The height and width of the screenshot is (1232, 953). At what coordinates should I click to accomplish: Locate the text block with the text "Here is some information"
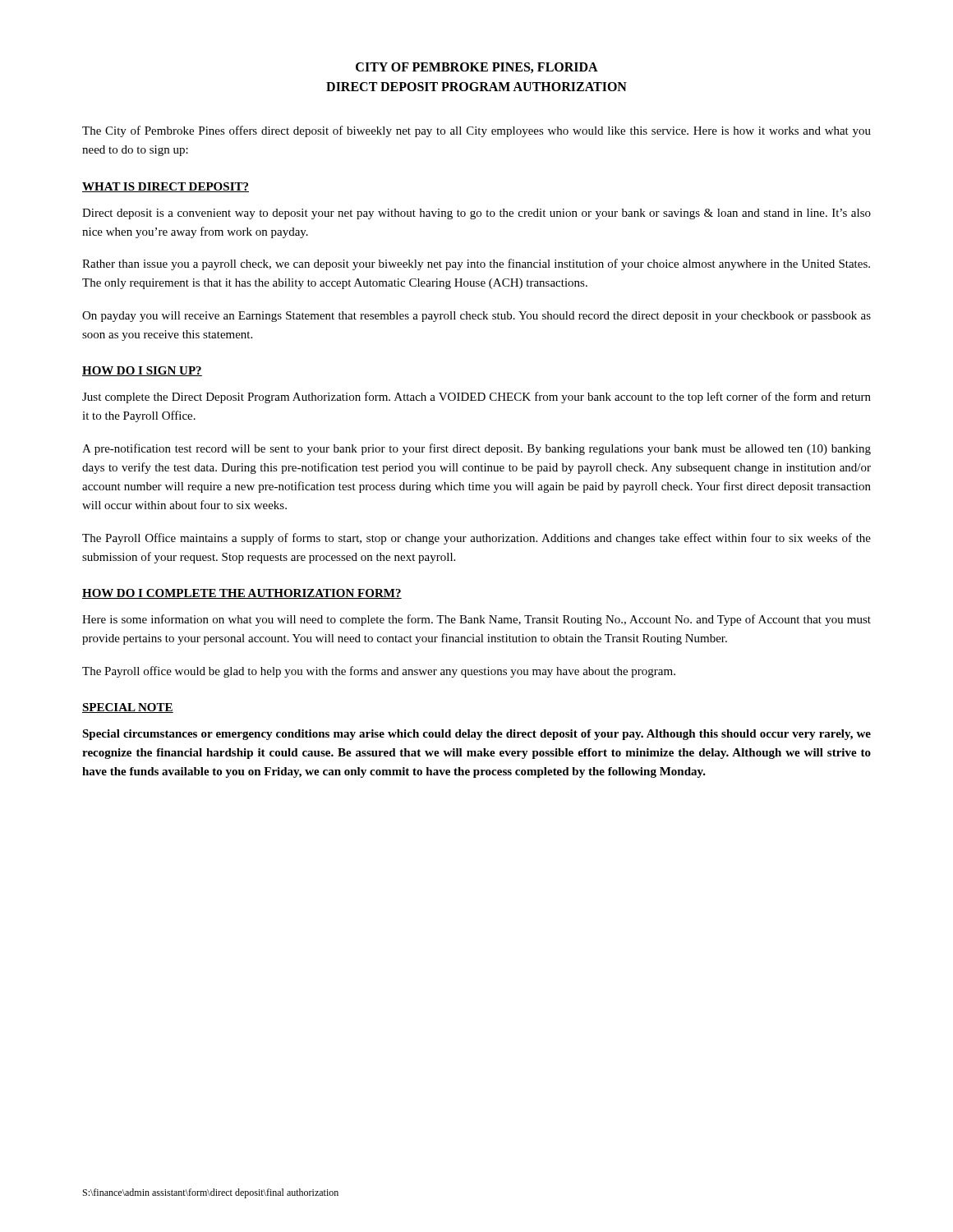(476, 629)
